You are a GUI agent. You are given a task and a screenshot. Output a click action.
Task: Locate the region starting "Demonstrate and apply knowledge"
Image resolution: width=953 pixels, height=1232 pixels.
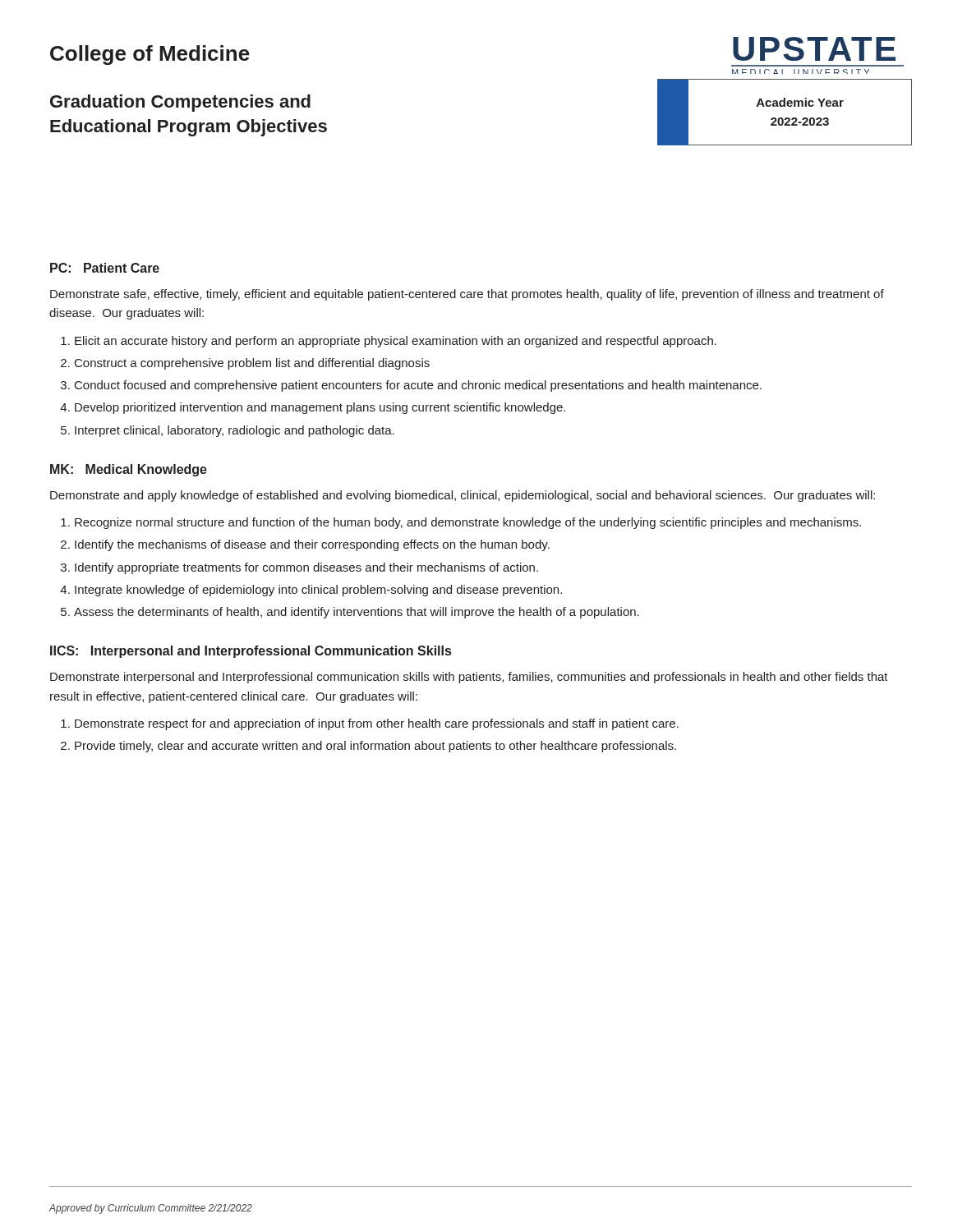(x=463, y=495)
